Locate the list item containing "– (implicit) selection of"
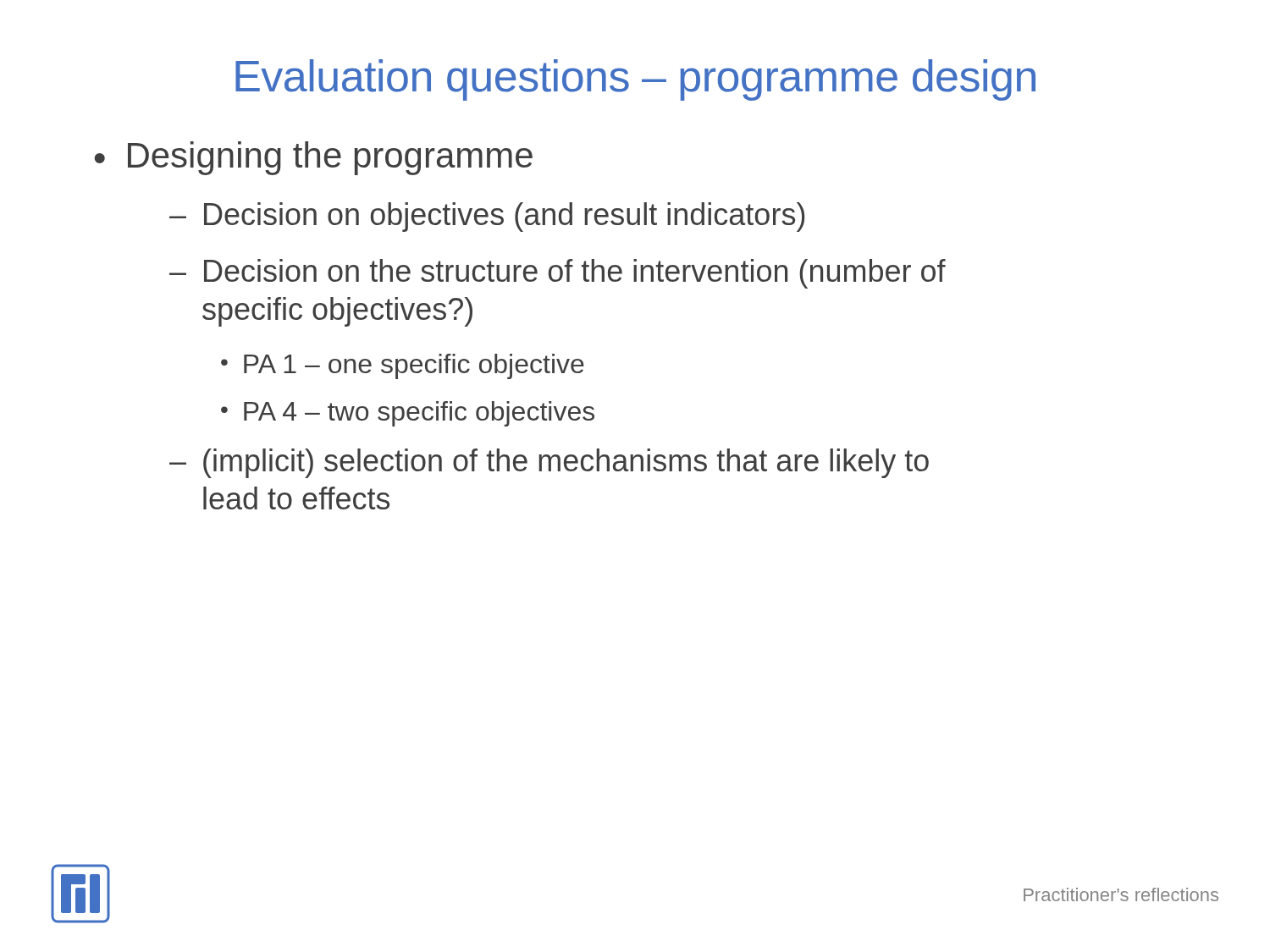 [x=550, y=479]
